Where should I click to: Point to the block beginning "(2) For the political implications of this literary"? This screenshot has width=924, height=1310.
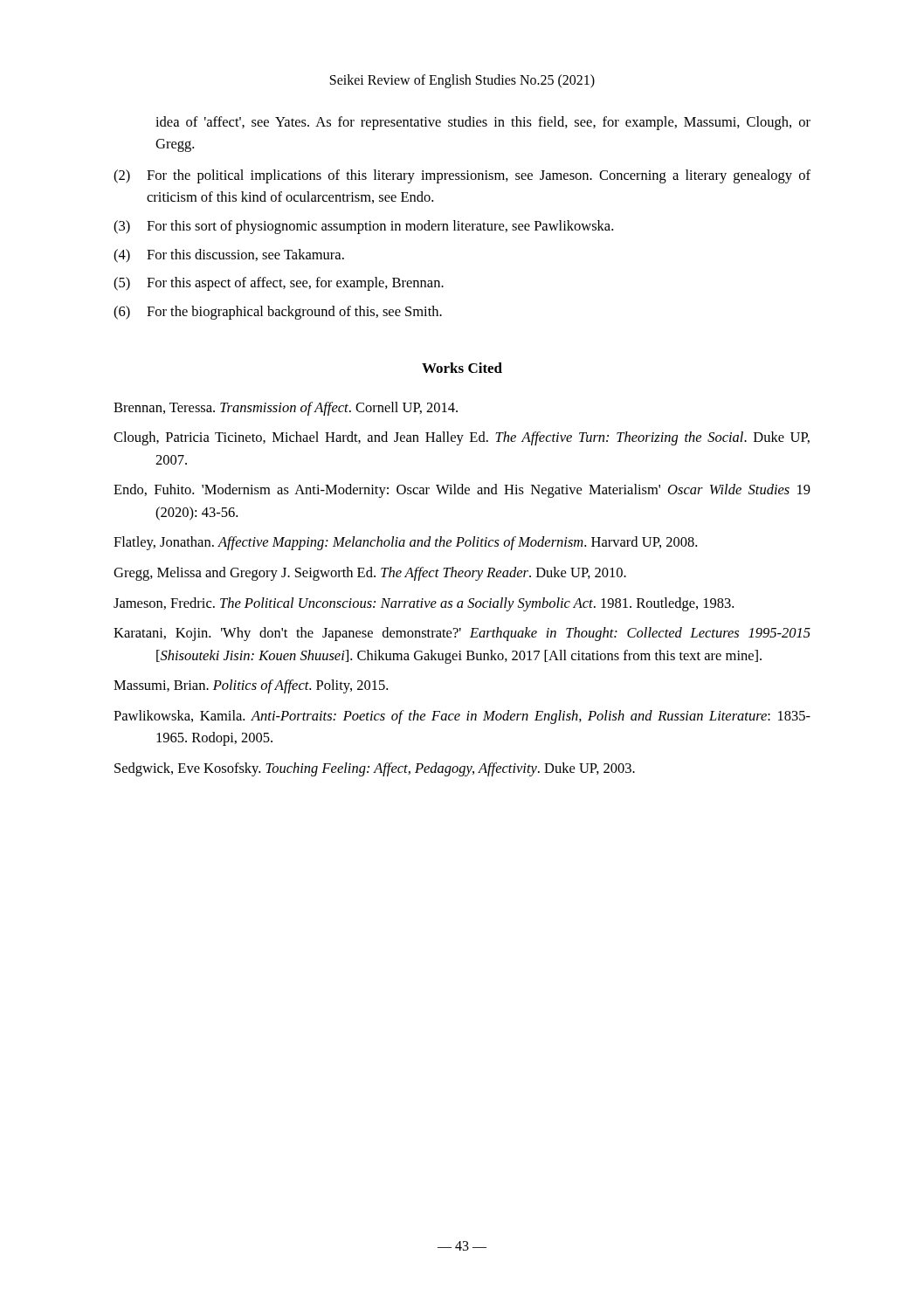[x=462, y=186]
